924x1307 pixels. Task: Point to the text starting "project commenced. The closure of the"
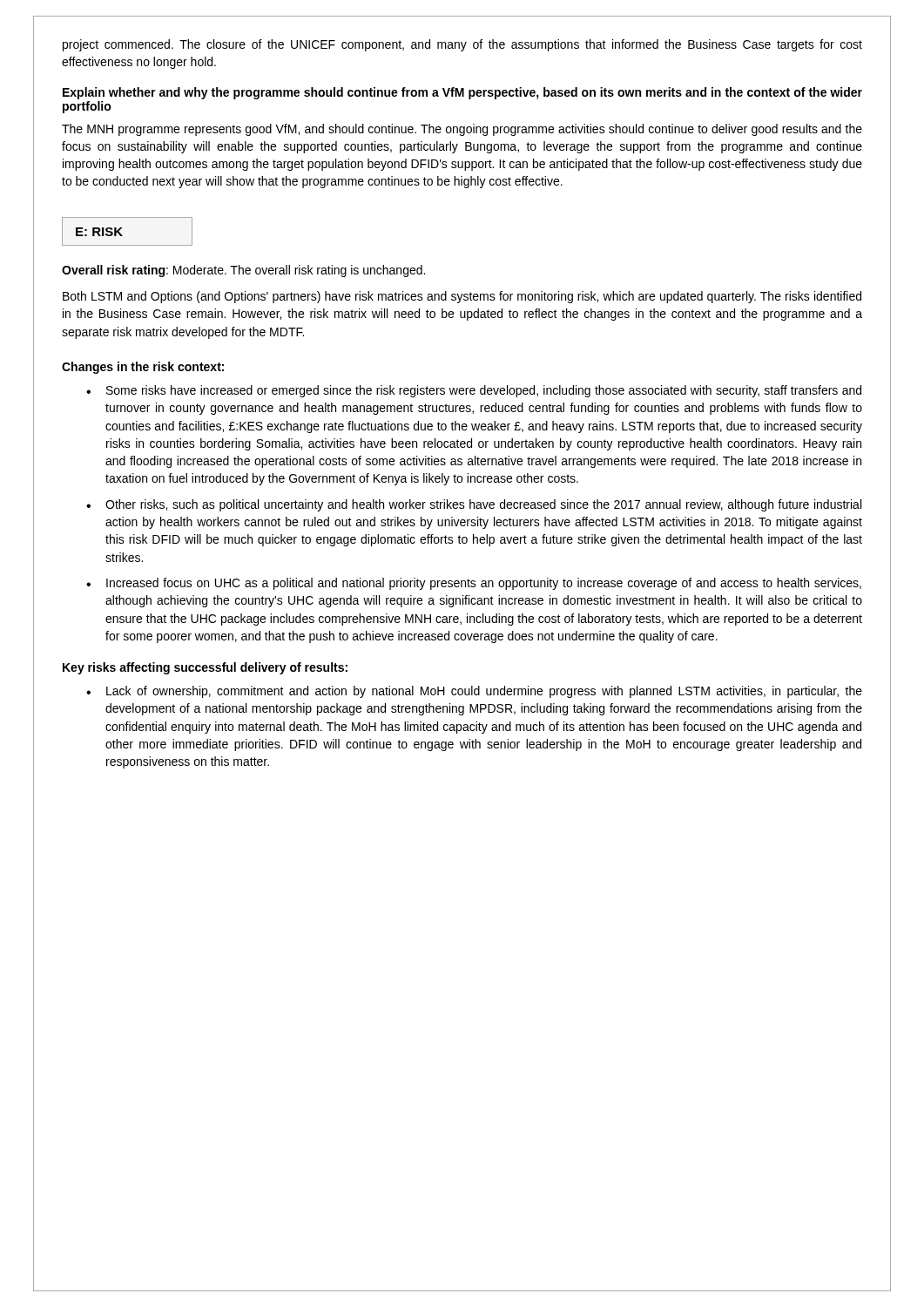[462, 53]
